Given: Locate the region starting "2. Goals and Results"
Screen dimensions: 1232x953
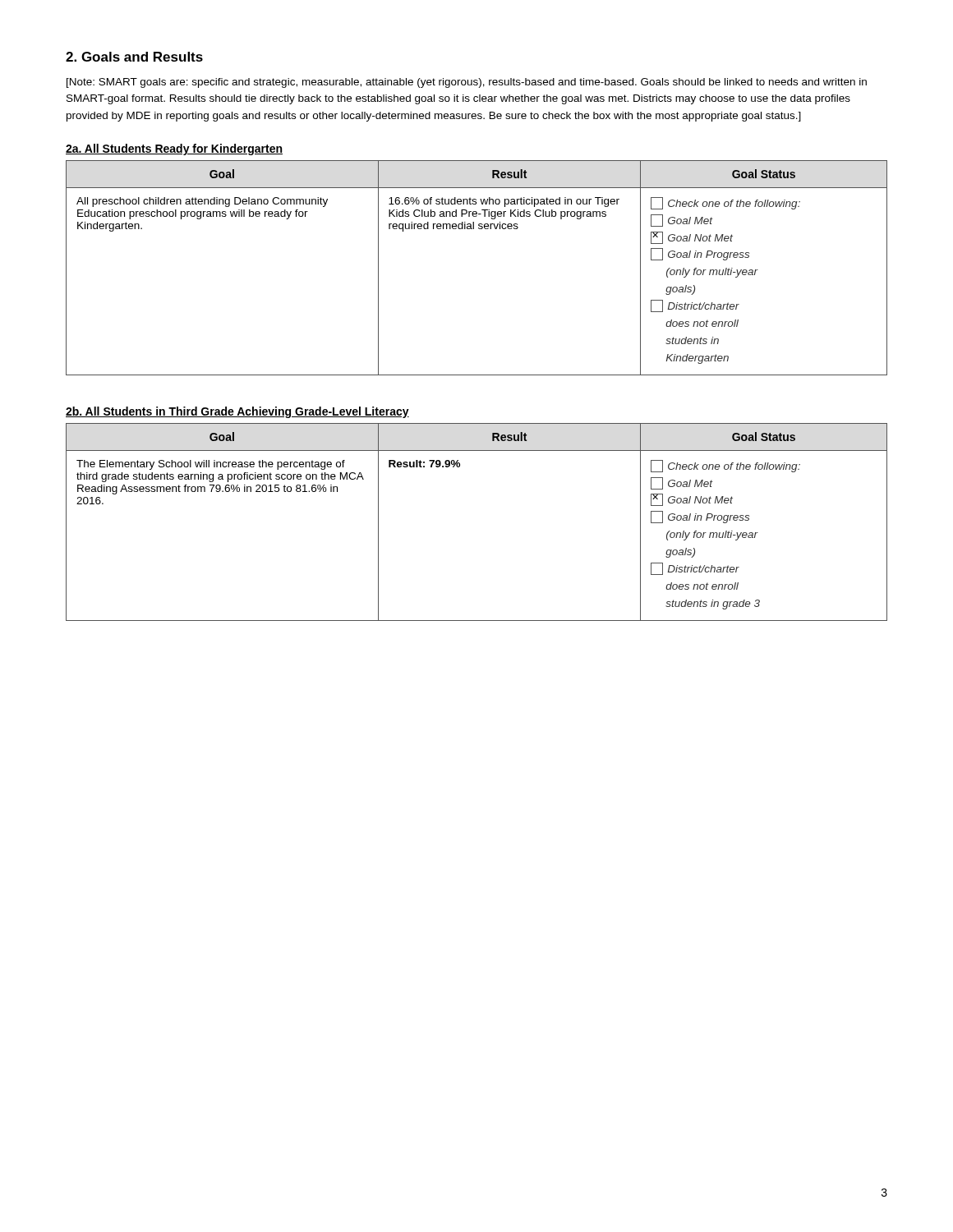Looking at the screenshot, I should [x=134, y=57].
